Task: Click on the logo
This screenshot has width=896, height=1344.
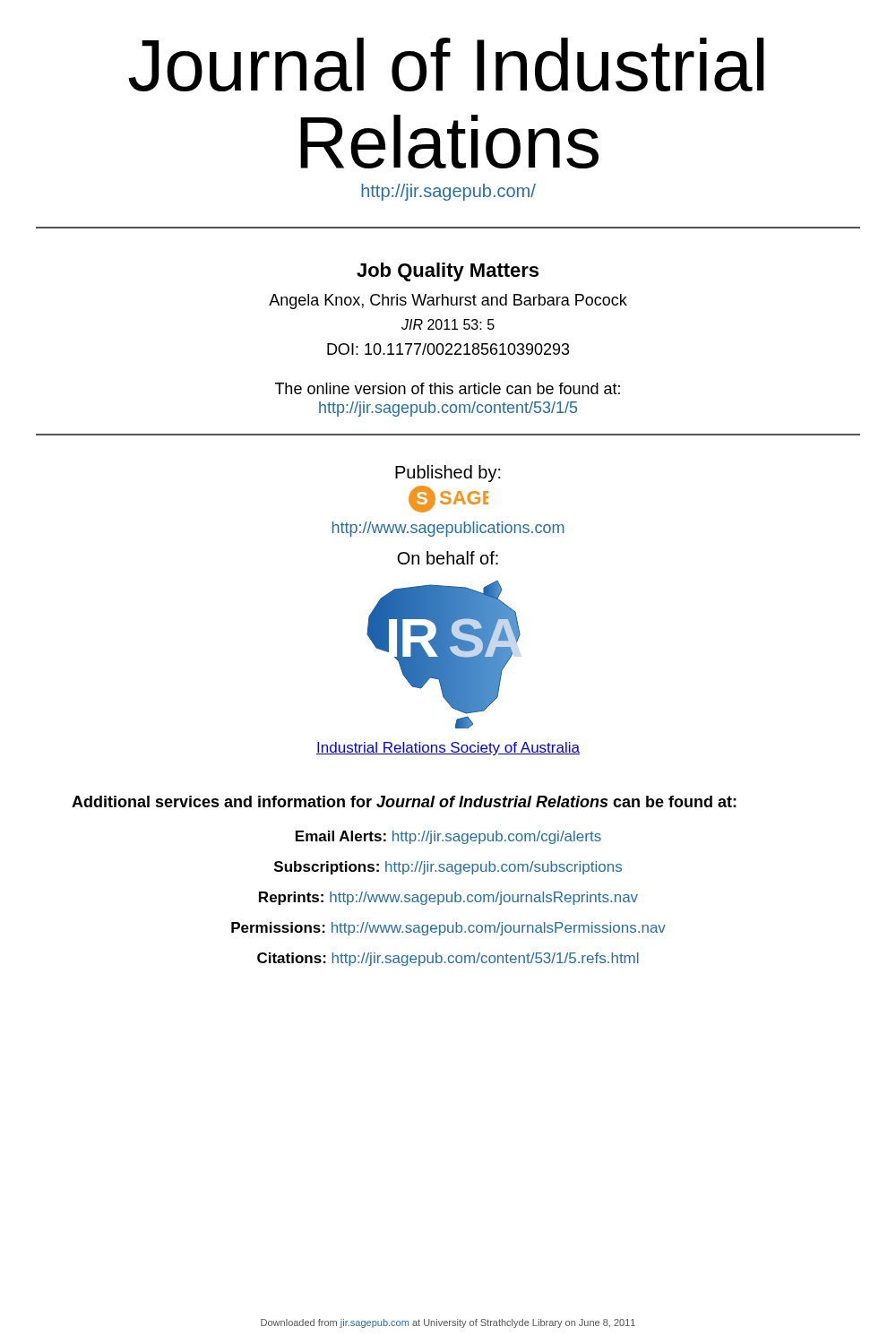Action: click(448, 654)
